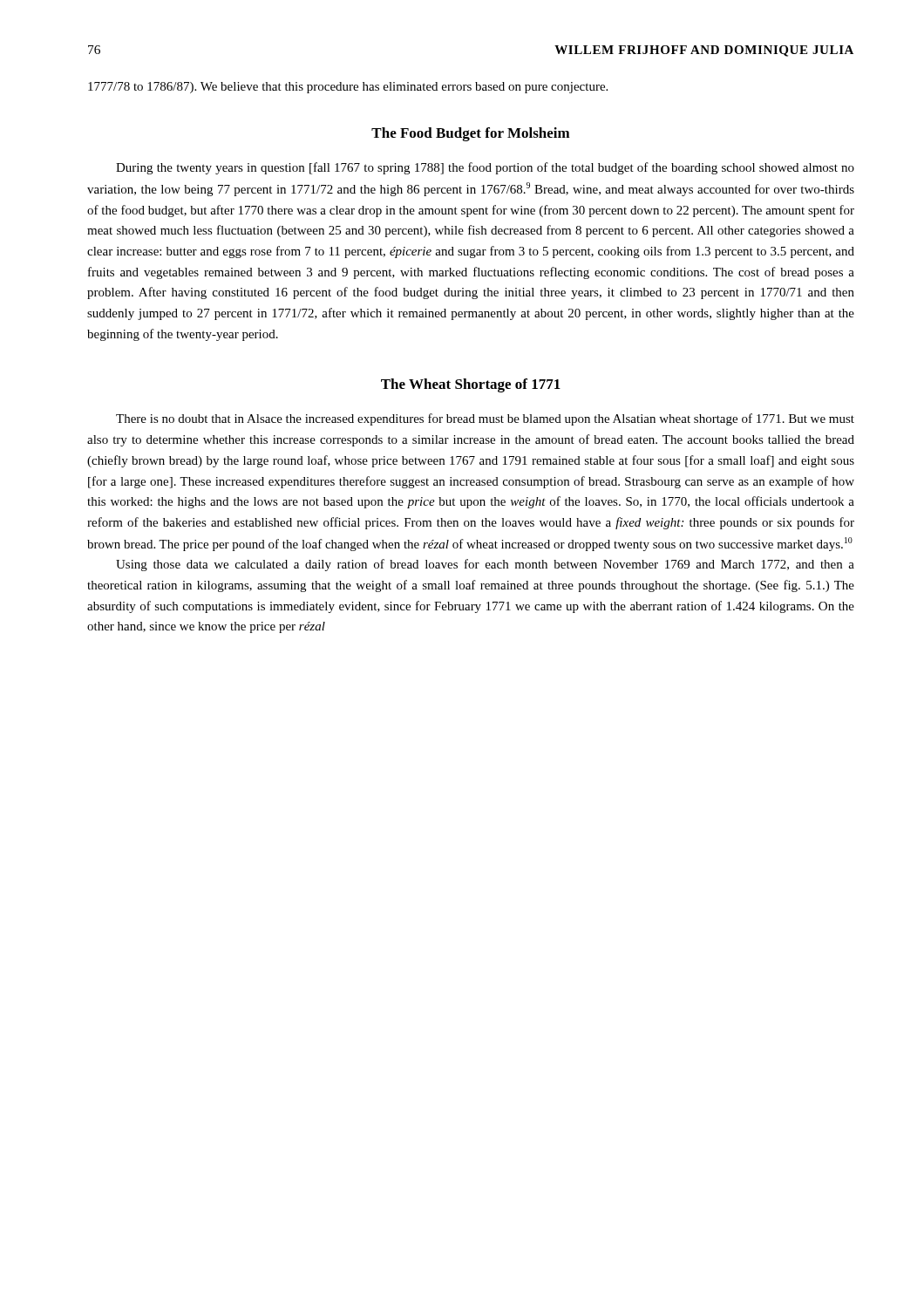924x1308 pixels.
Task: Find "The Food Budget for Molsheim" on this page
Action: 471,133
